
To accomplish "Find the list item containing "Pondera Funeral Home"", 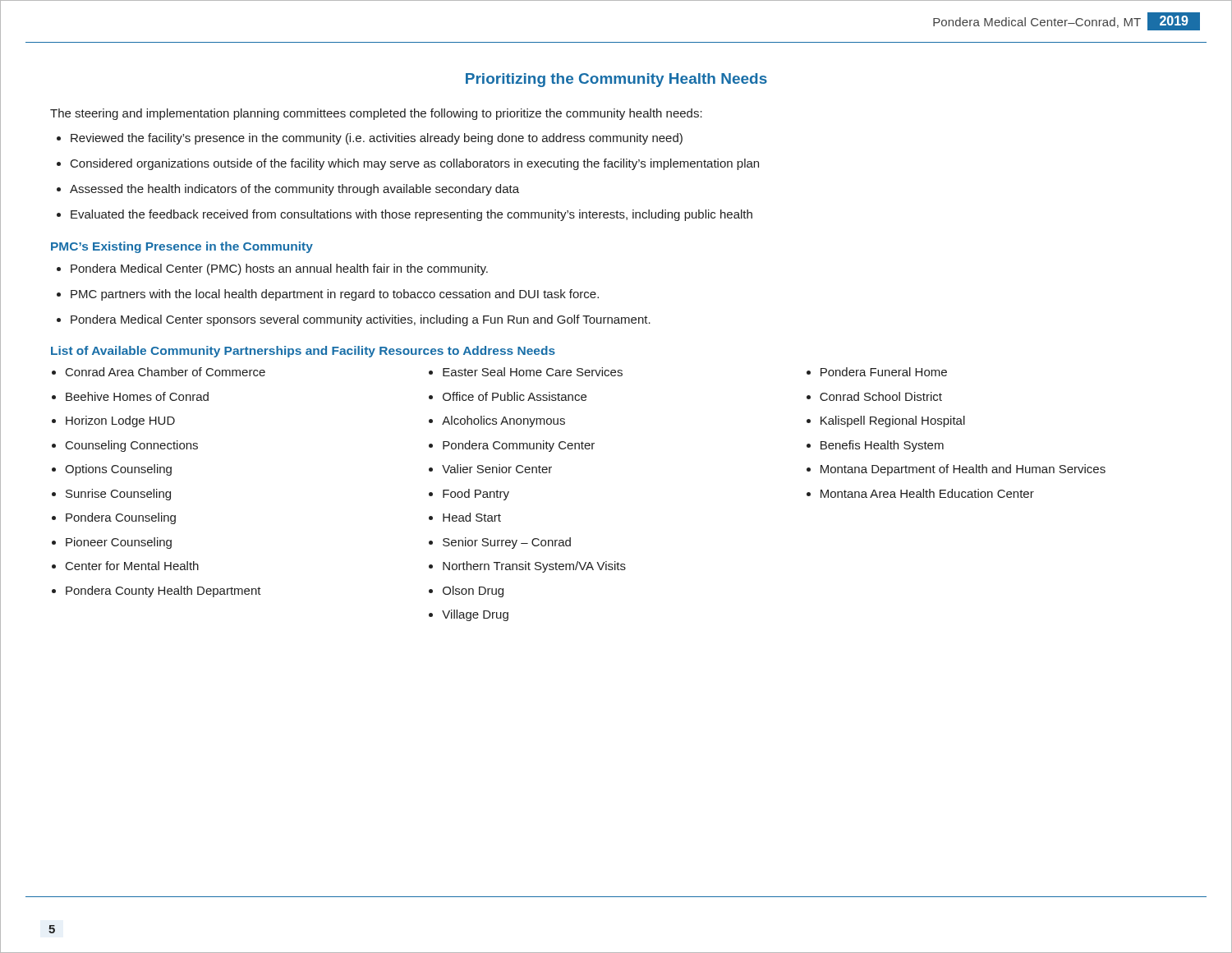I will point(883,372).
